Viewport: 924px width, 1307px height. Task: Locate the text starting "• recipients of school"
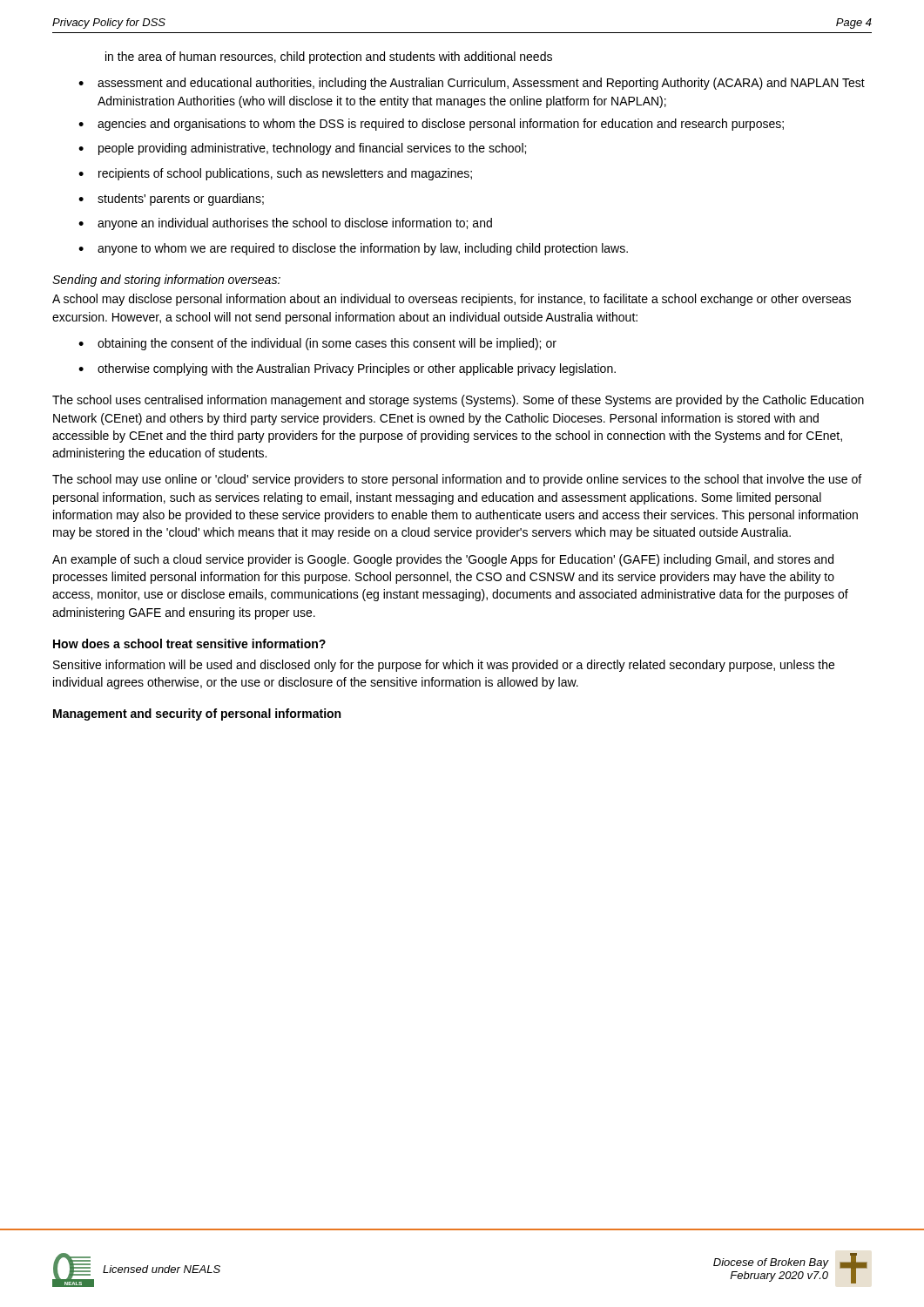coord(475,175)
